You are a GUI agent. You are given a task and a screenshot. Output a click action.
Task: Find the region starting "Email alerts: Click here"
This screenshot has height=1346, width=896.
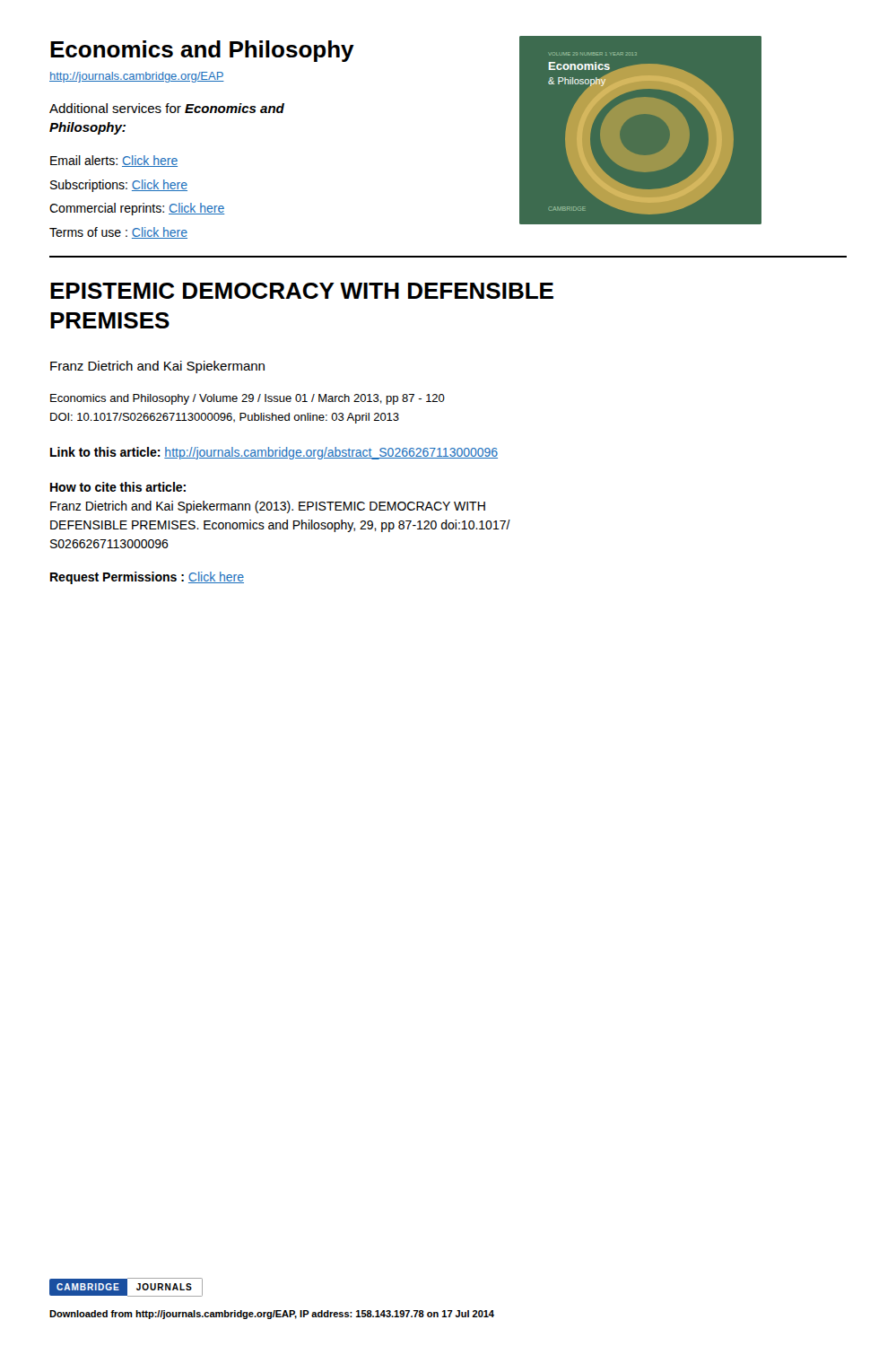tap(114, 161)
